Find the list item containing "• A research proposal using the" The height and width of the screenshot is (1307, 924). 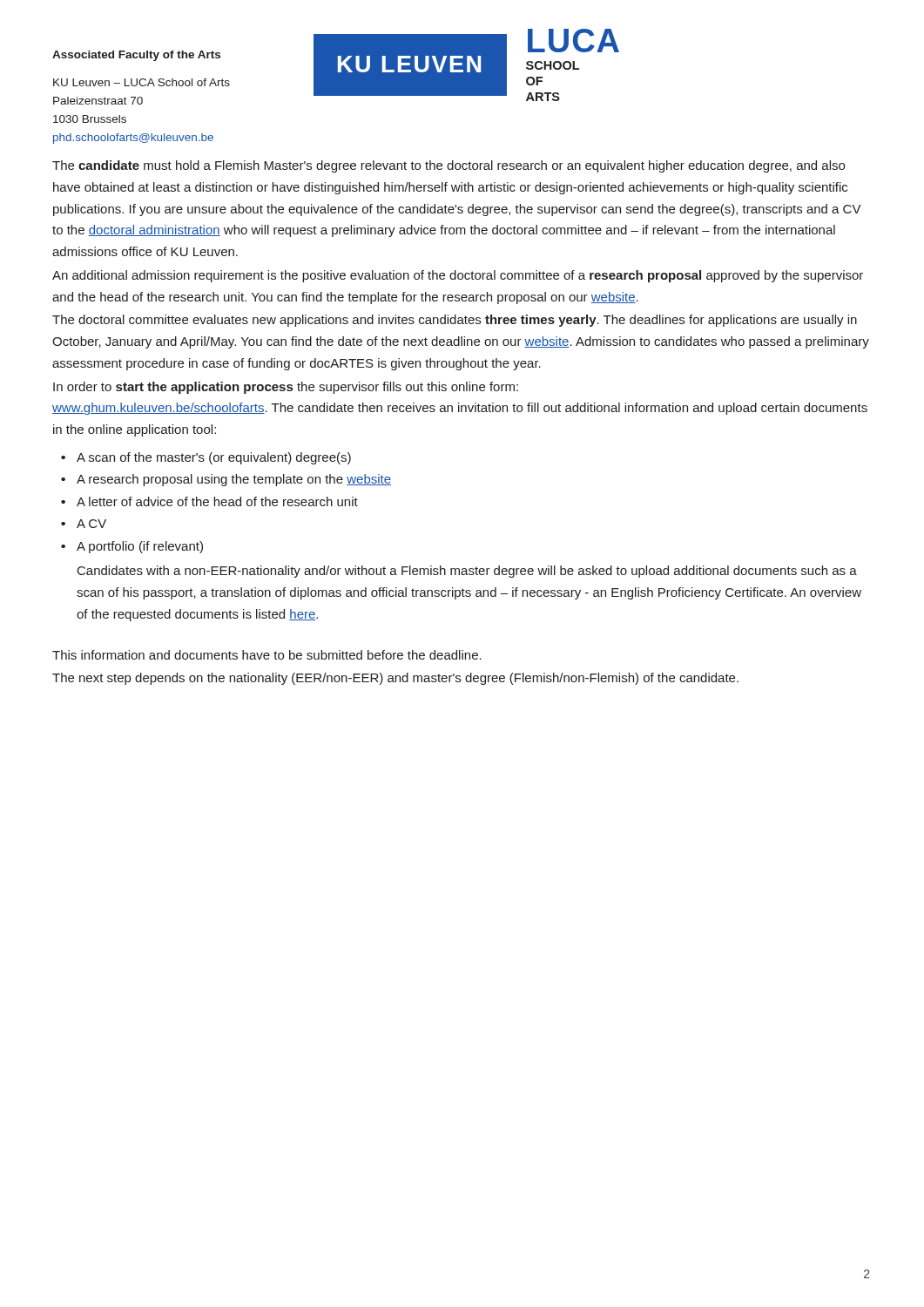pyautogui.click(x=226, y=479)
